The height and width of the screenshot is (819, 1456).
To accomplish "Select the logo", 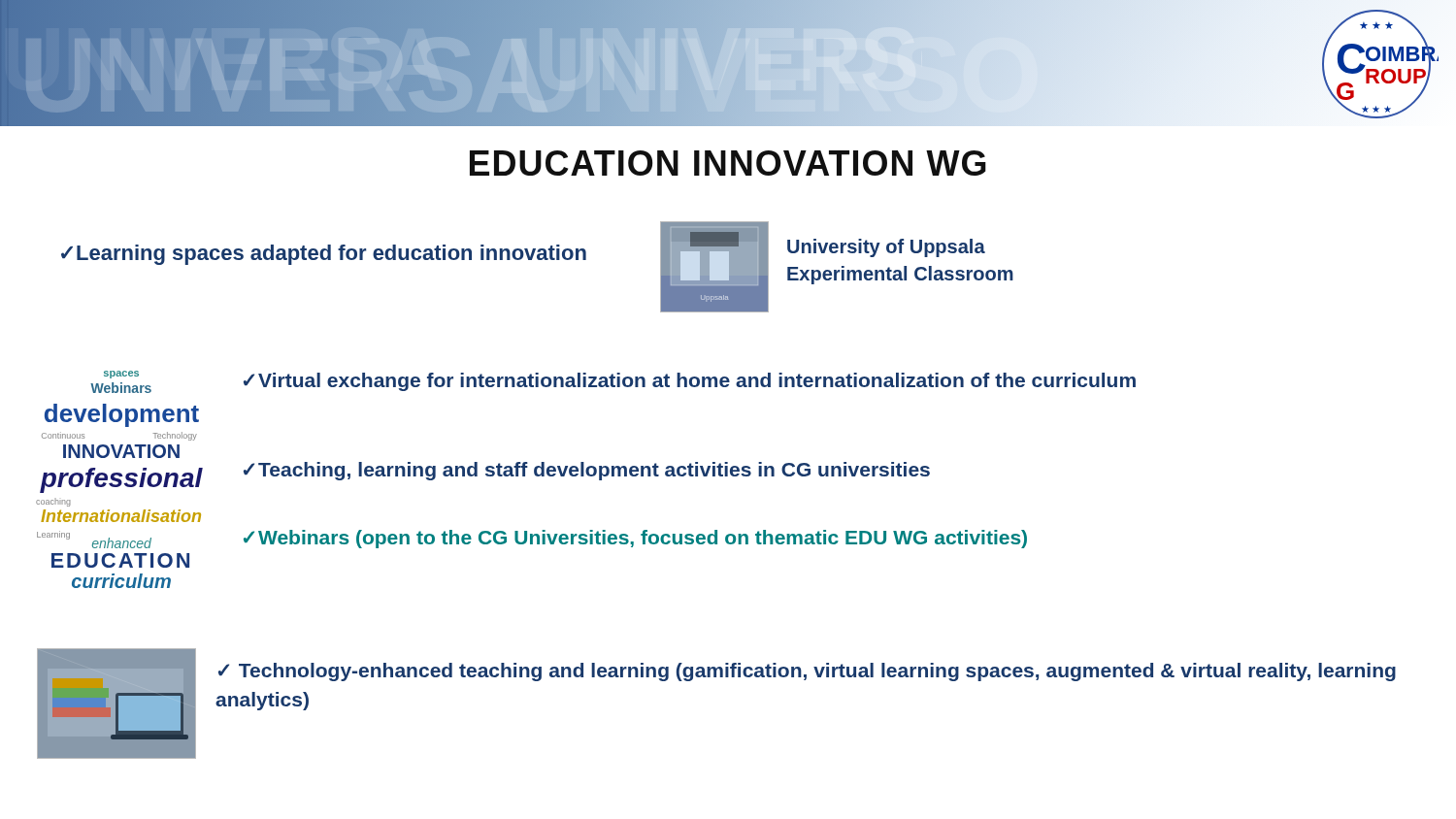I will tap(1376, 64).
